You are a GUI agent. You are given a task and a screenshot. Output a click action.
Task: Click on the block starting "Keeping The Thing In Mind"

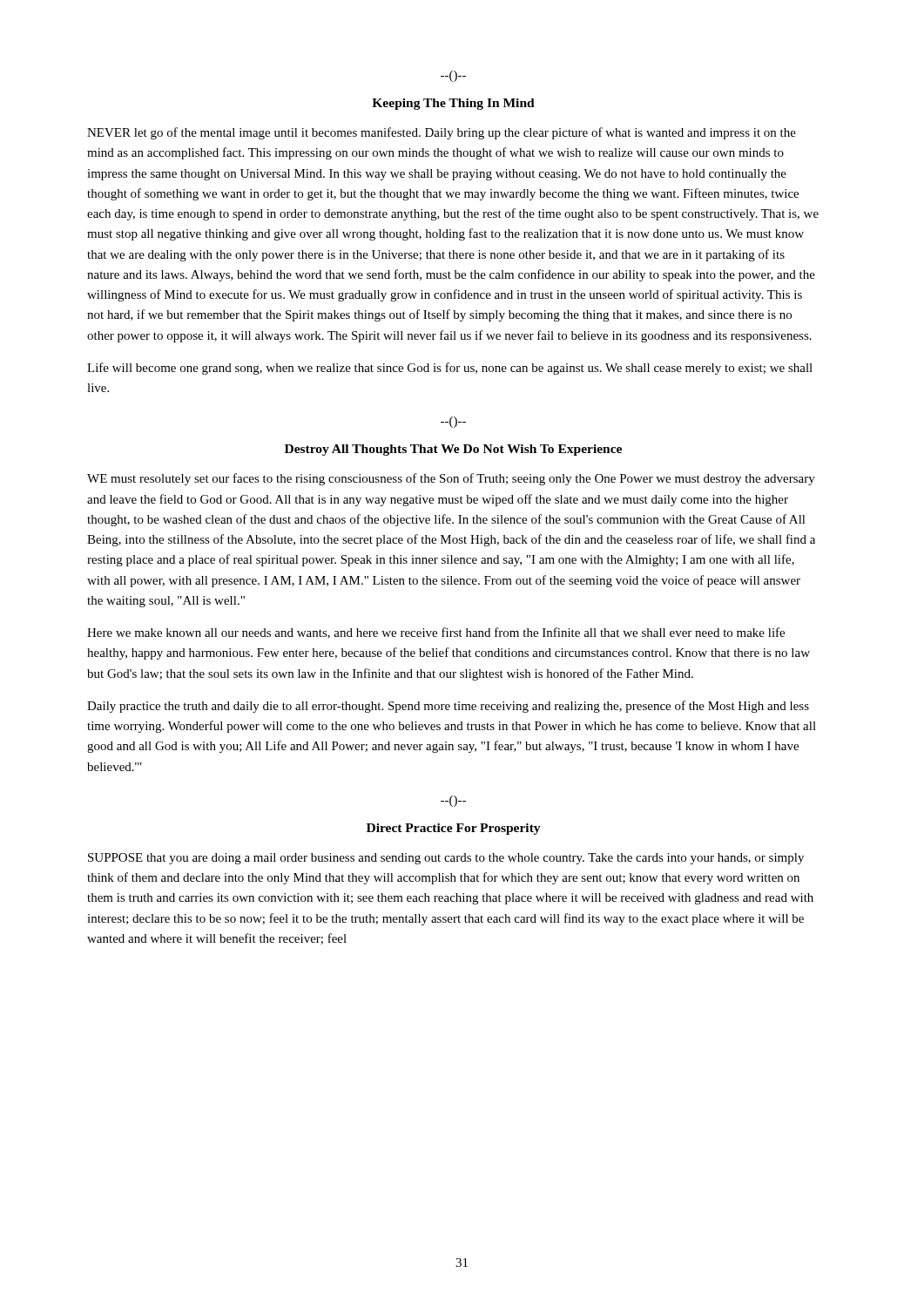(x=453, y=102)
